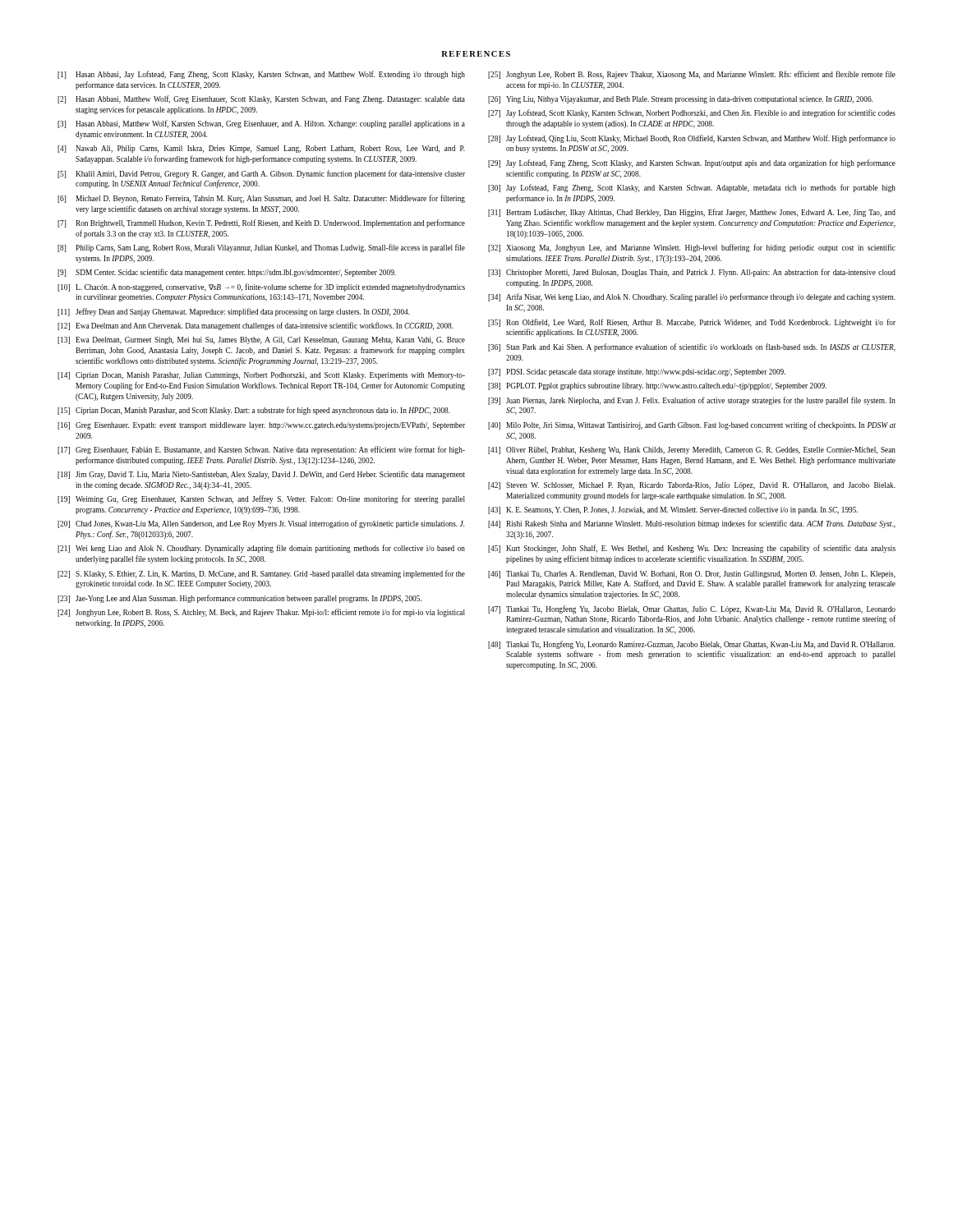Locate the block of text that opens with "[35] Ron Oldfield, Lee Ward, Rolf"
953x1232 pixels.
pos(692,328)
